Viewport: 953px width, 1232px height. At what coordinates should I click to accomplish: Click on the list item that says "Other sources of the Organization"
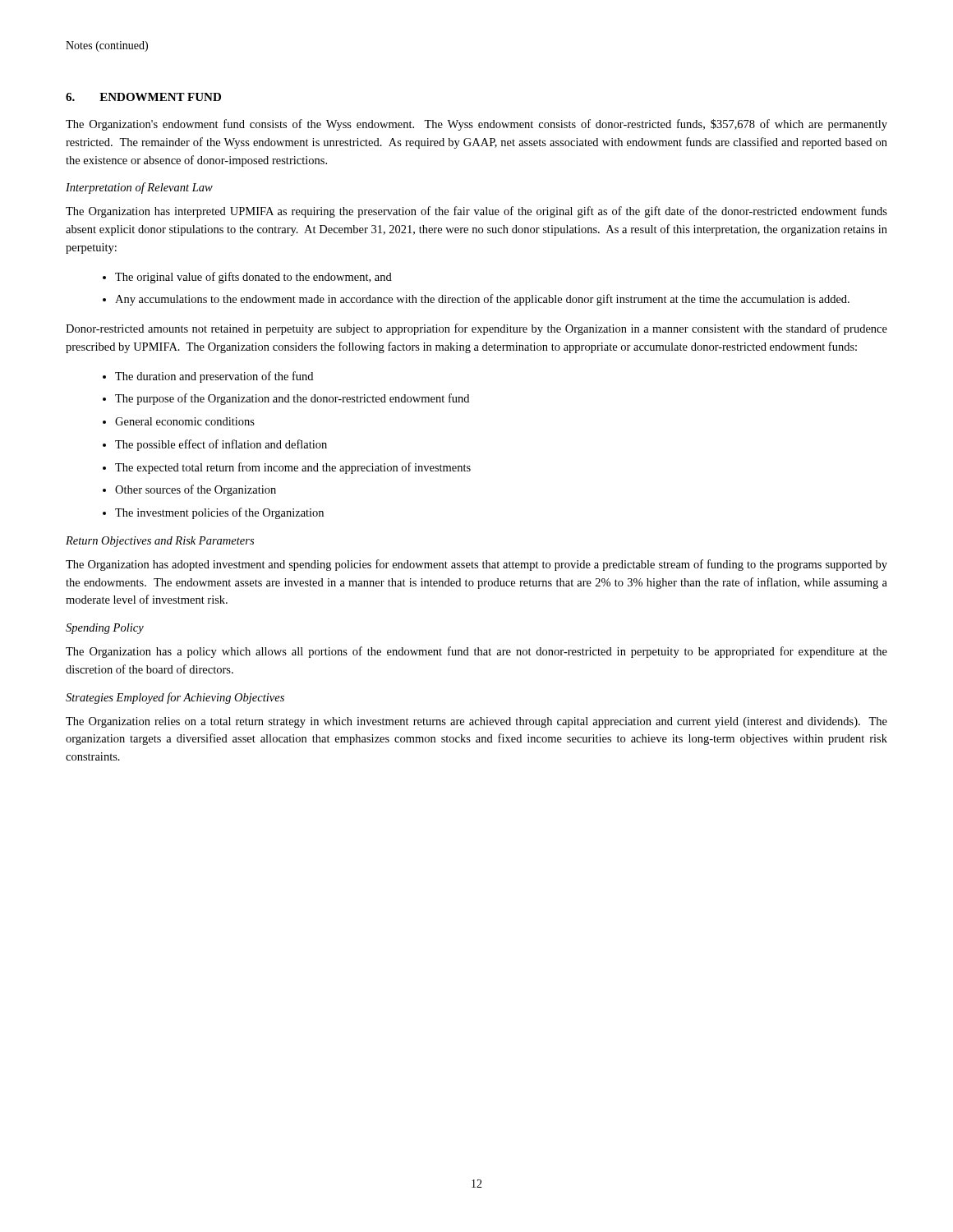point(196,490)
